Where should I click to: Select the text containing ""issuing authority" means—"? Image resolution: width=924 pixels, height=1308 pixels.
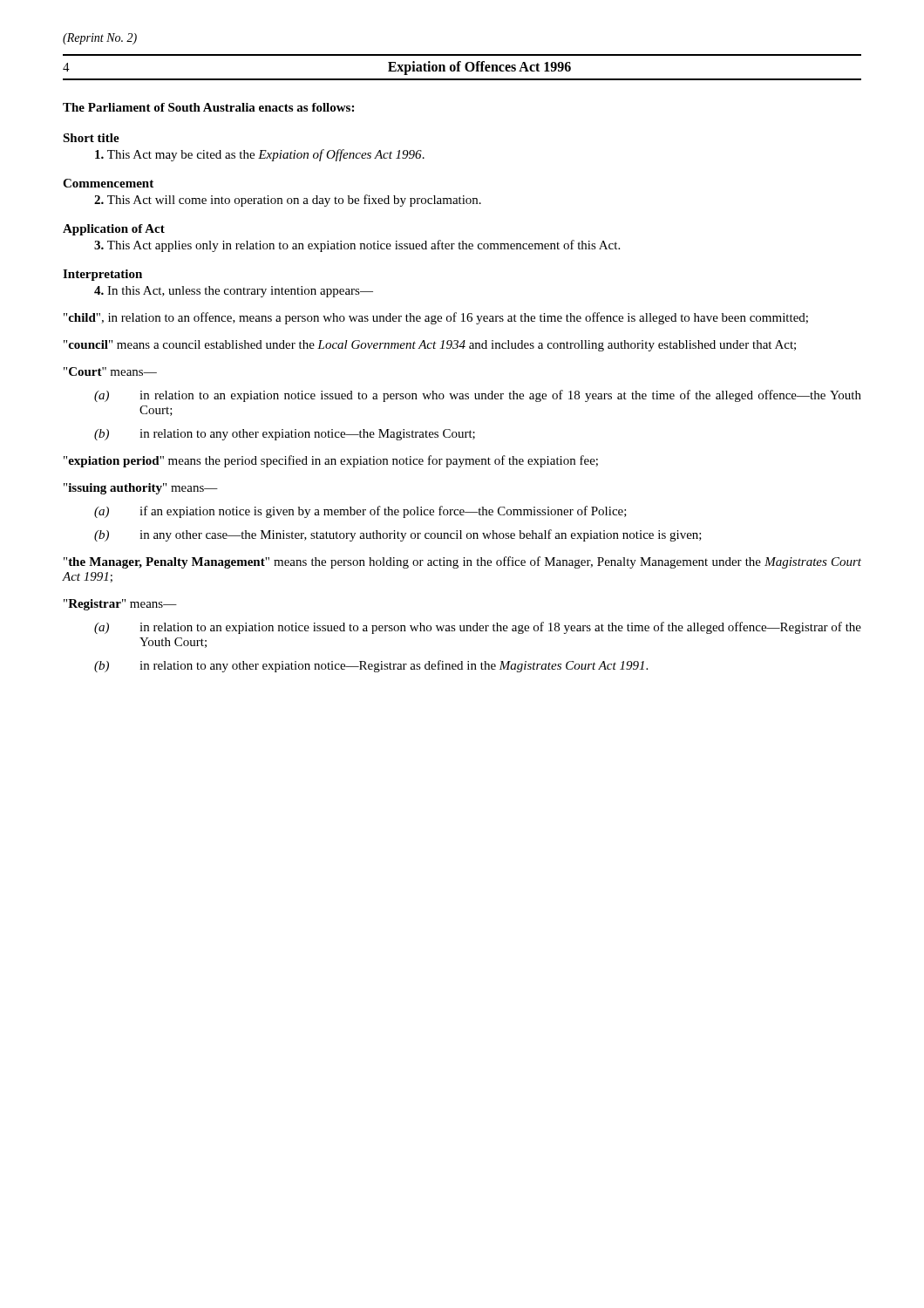(x=140, y=487)
